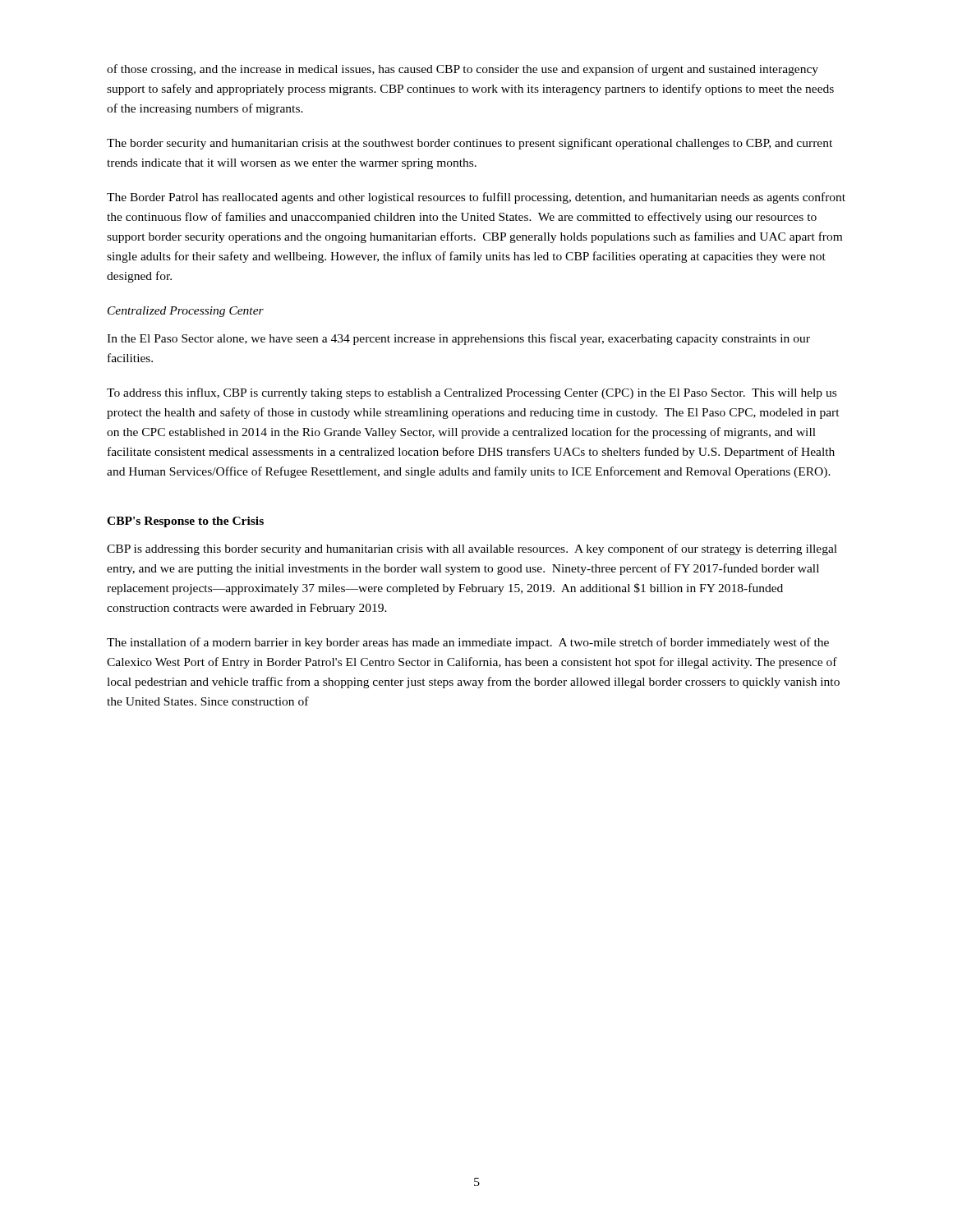Image resolution: width=953 pixels, height=1232 pixels.
Task: Click on the text starting "The border security and humanitarian crisis at the"
Action: pos(470,152)
